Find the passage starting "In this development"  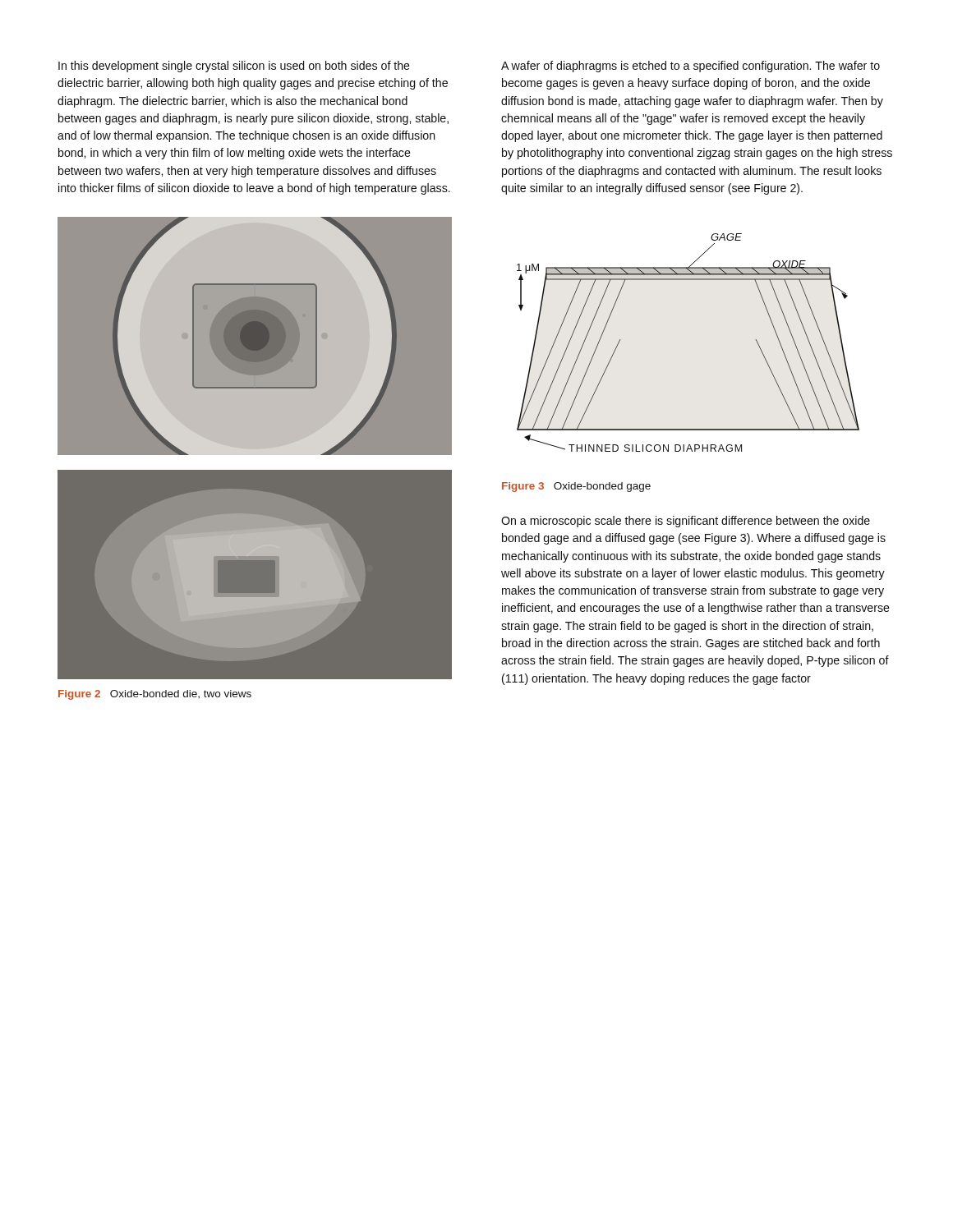coord(254,127)
